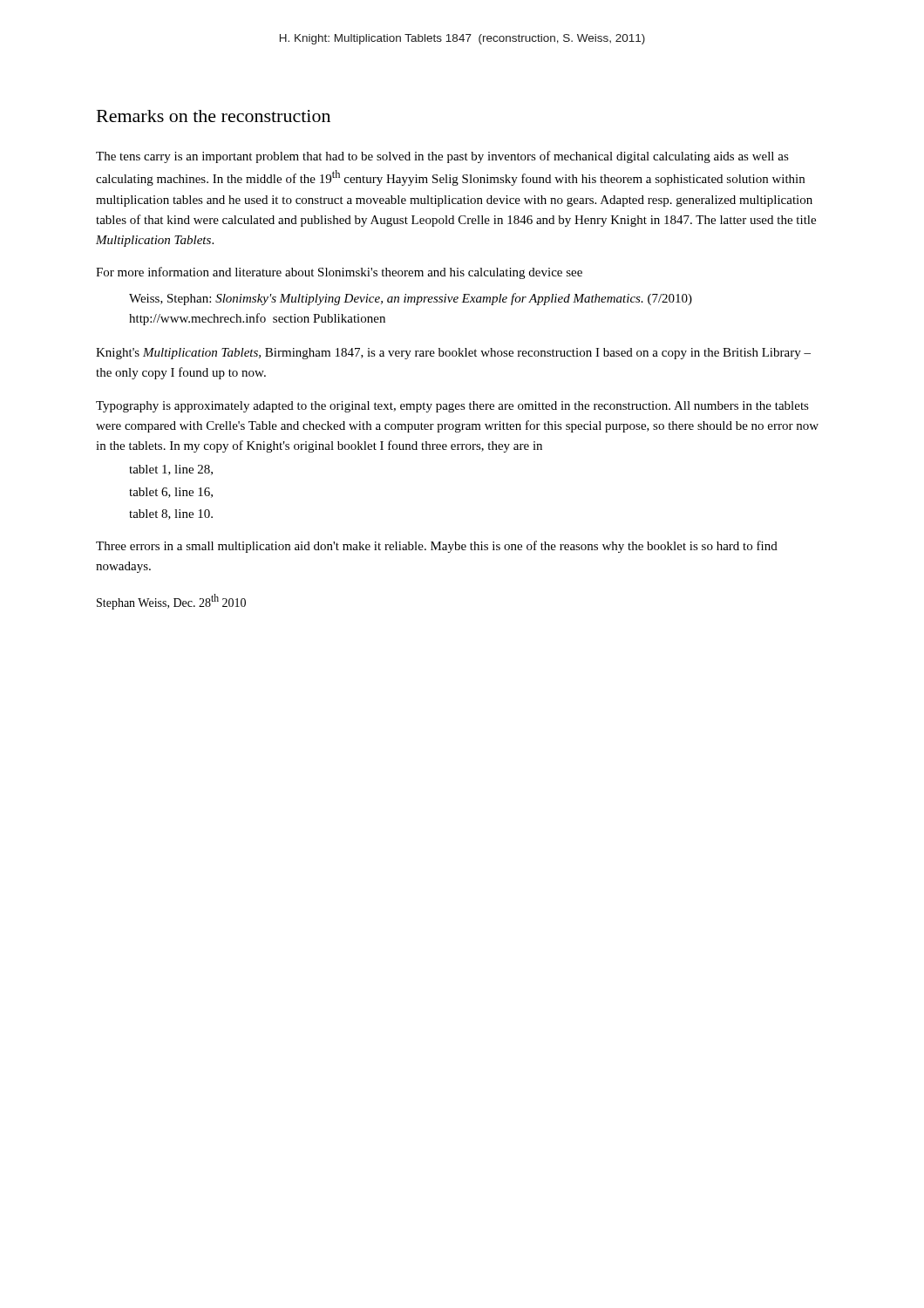
Task: Point to "Stephan Weiss, Dec. 28th 2010"
Action: [x=171, y=601]
